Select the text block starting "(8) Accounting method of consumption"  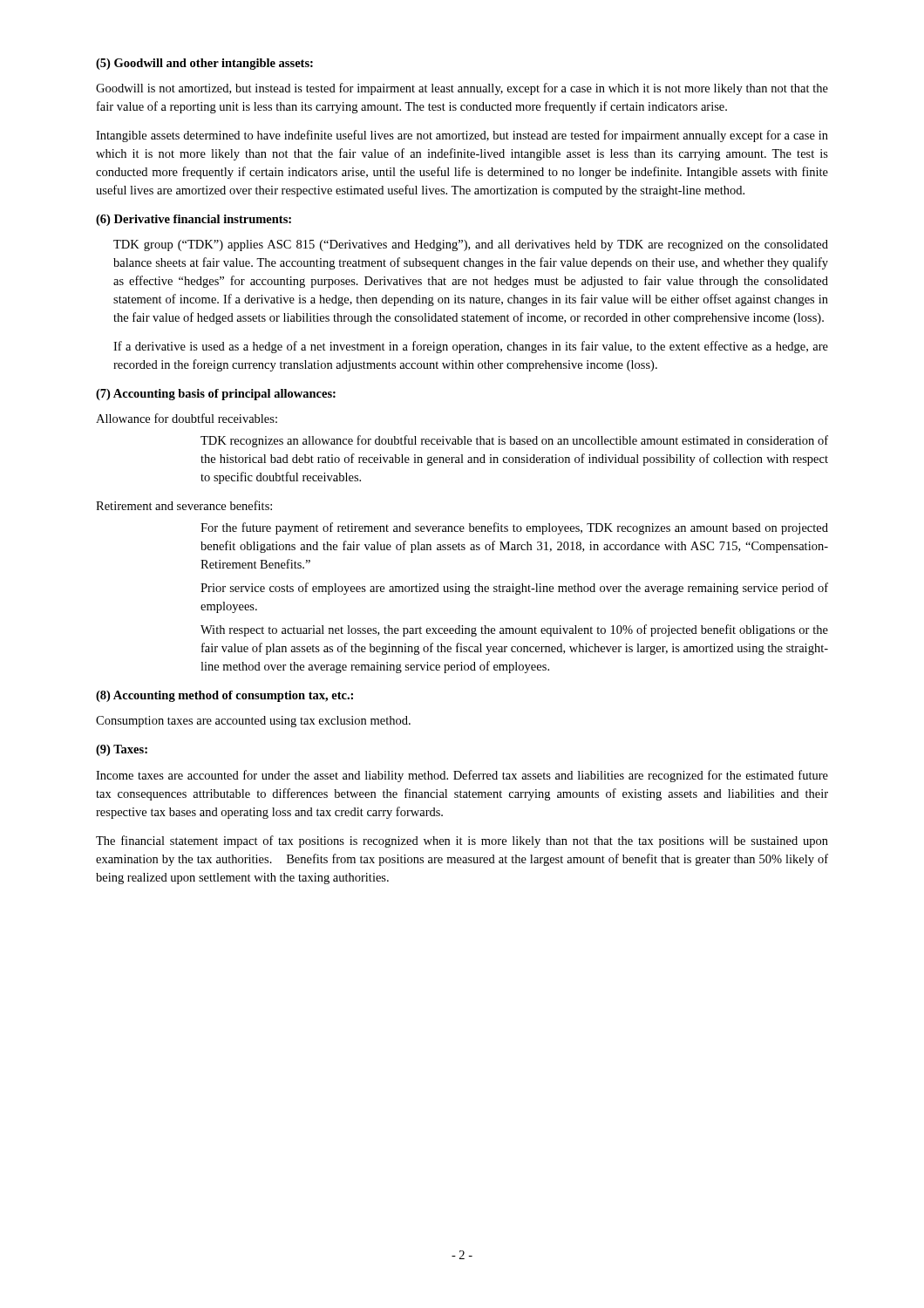(225, 695)
